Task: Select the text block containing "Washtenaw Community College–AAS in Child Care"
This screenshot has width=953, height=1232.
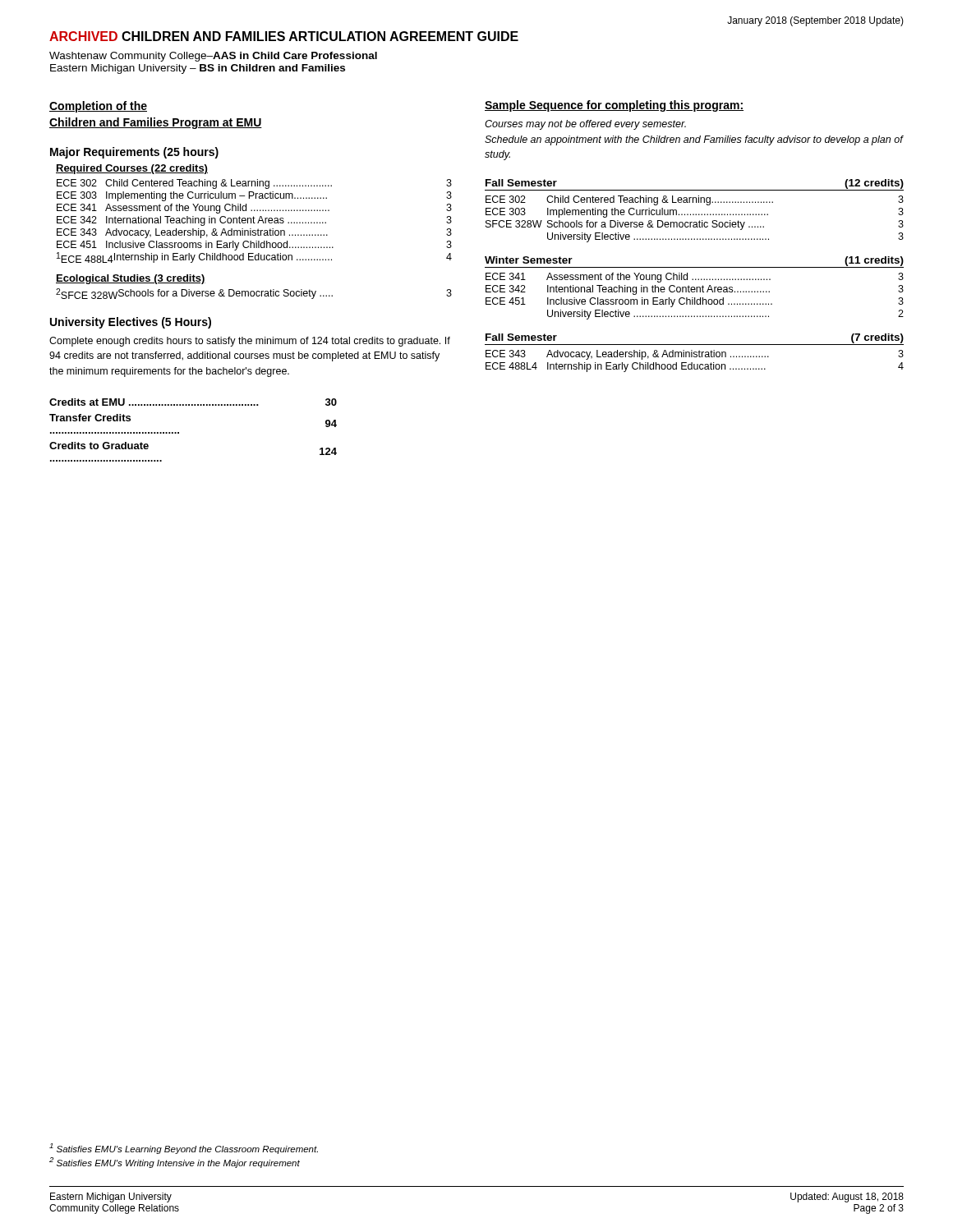Action: 213,62
